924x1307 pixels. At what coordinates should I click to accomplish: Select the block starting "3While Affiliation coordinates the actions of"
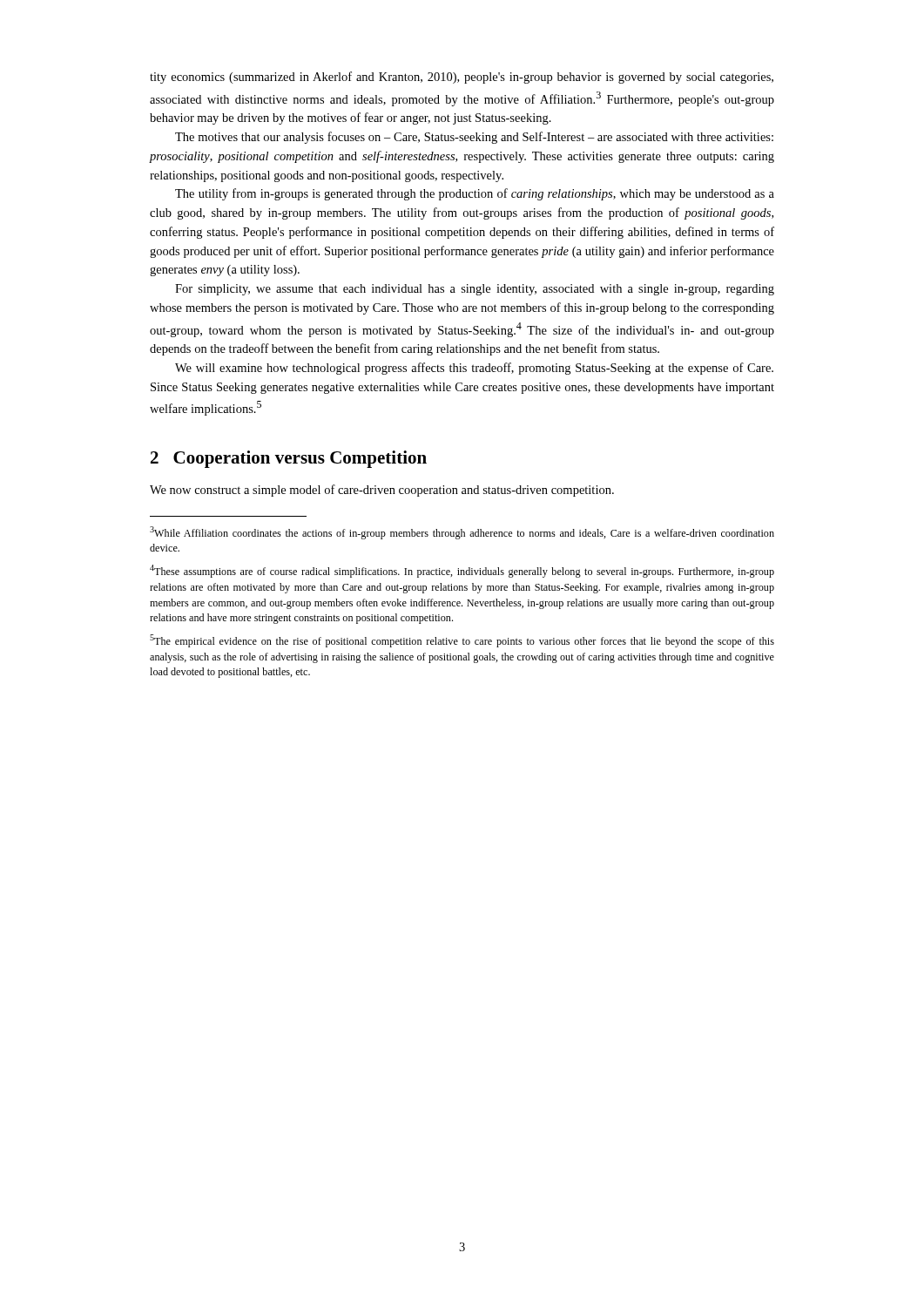point(462,539)
